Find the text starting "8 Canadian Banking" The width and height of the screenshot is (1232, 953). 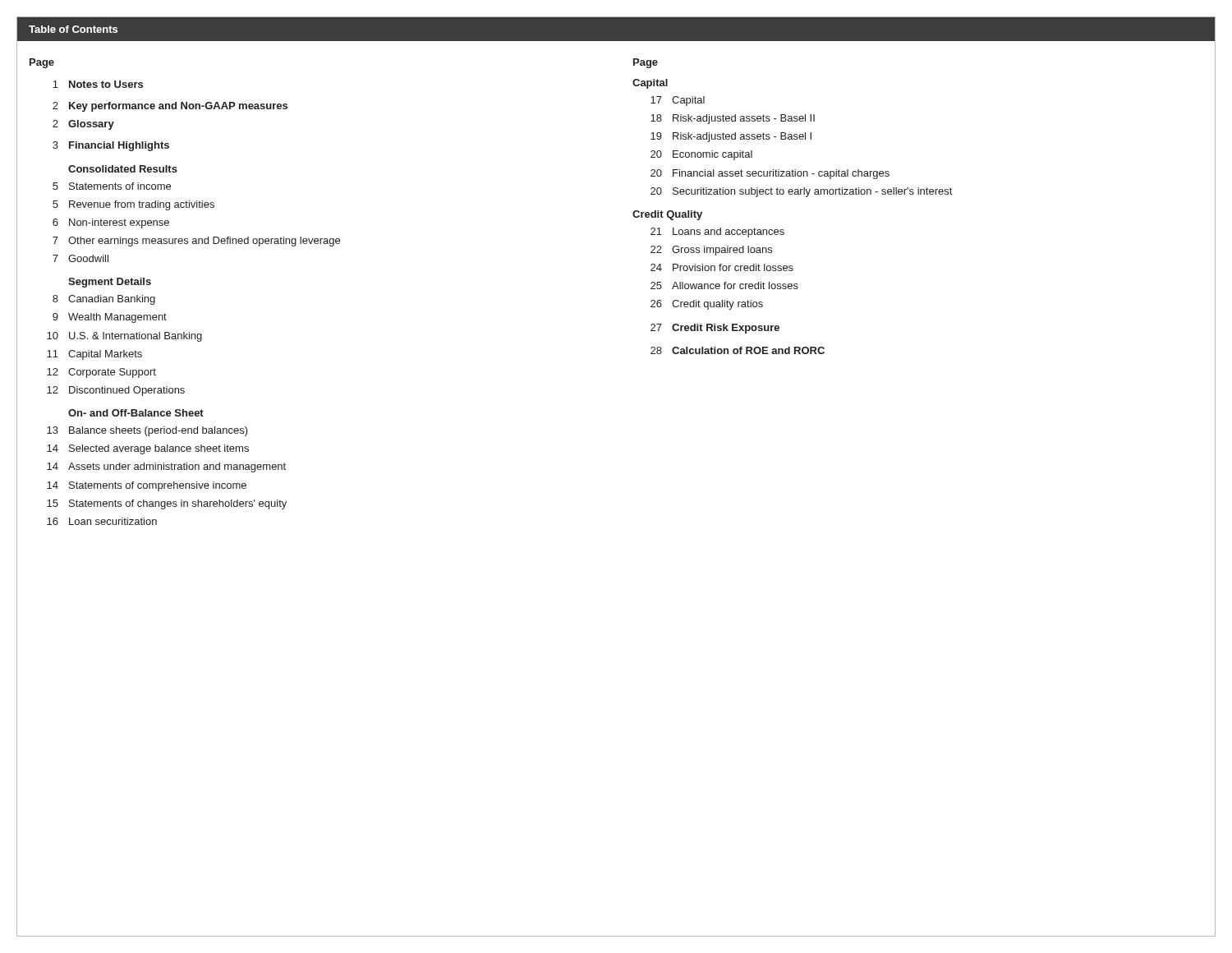coord(92,299)
